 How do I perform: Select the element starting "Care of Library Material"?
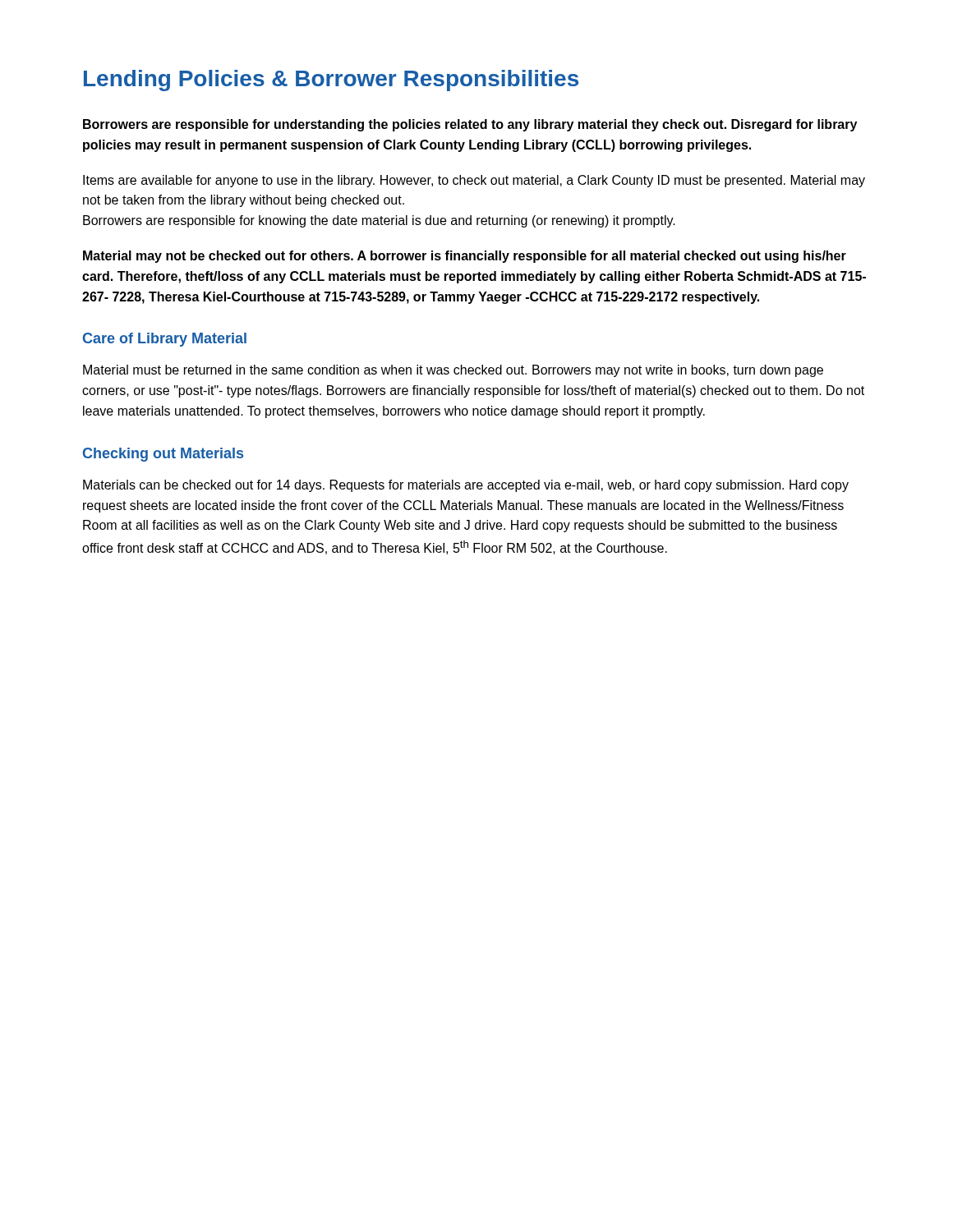point(165,339)
